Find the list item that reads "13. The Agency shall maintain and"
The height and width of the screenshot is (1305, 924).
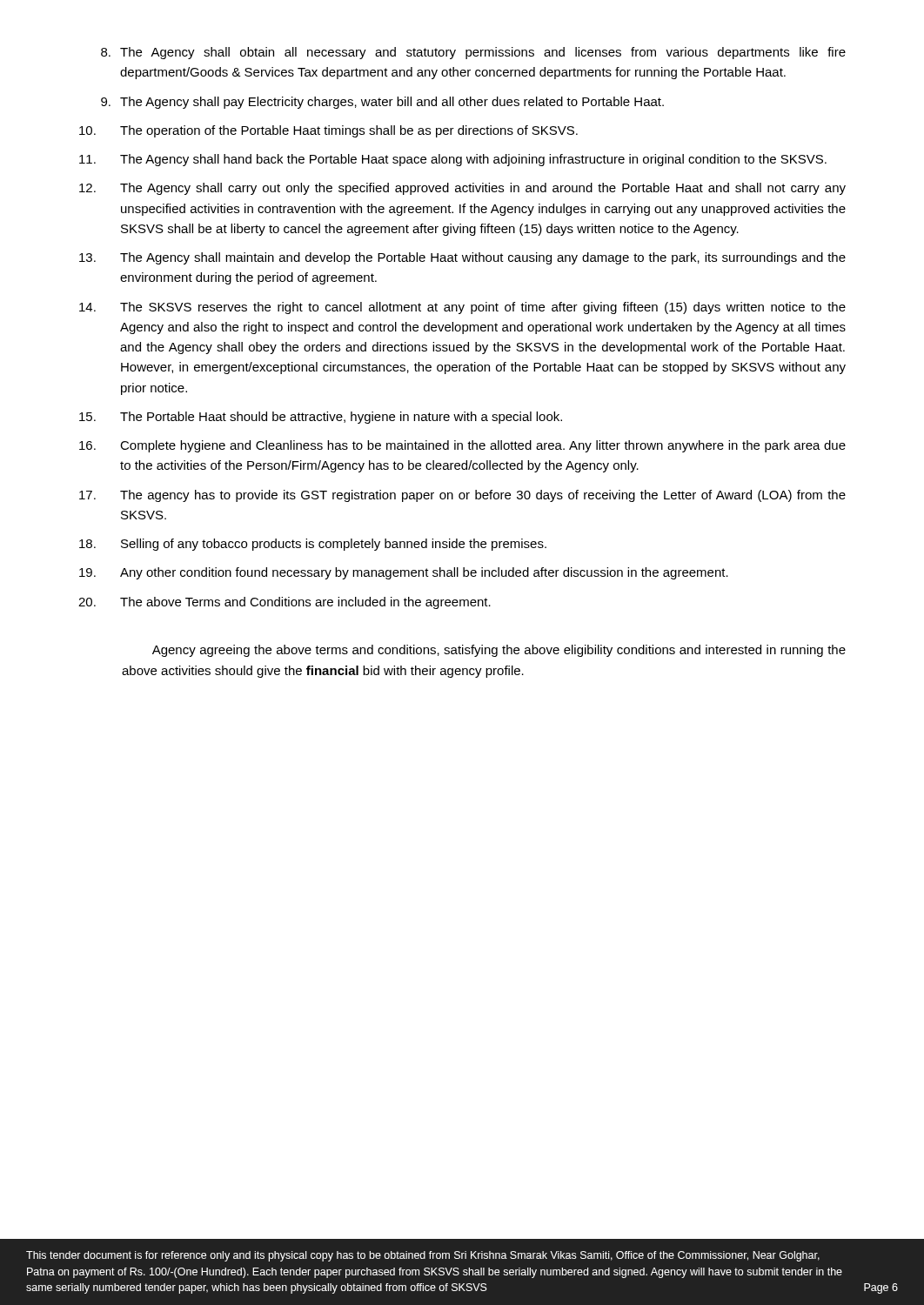tap(462, 267)
